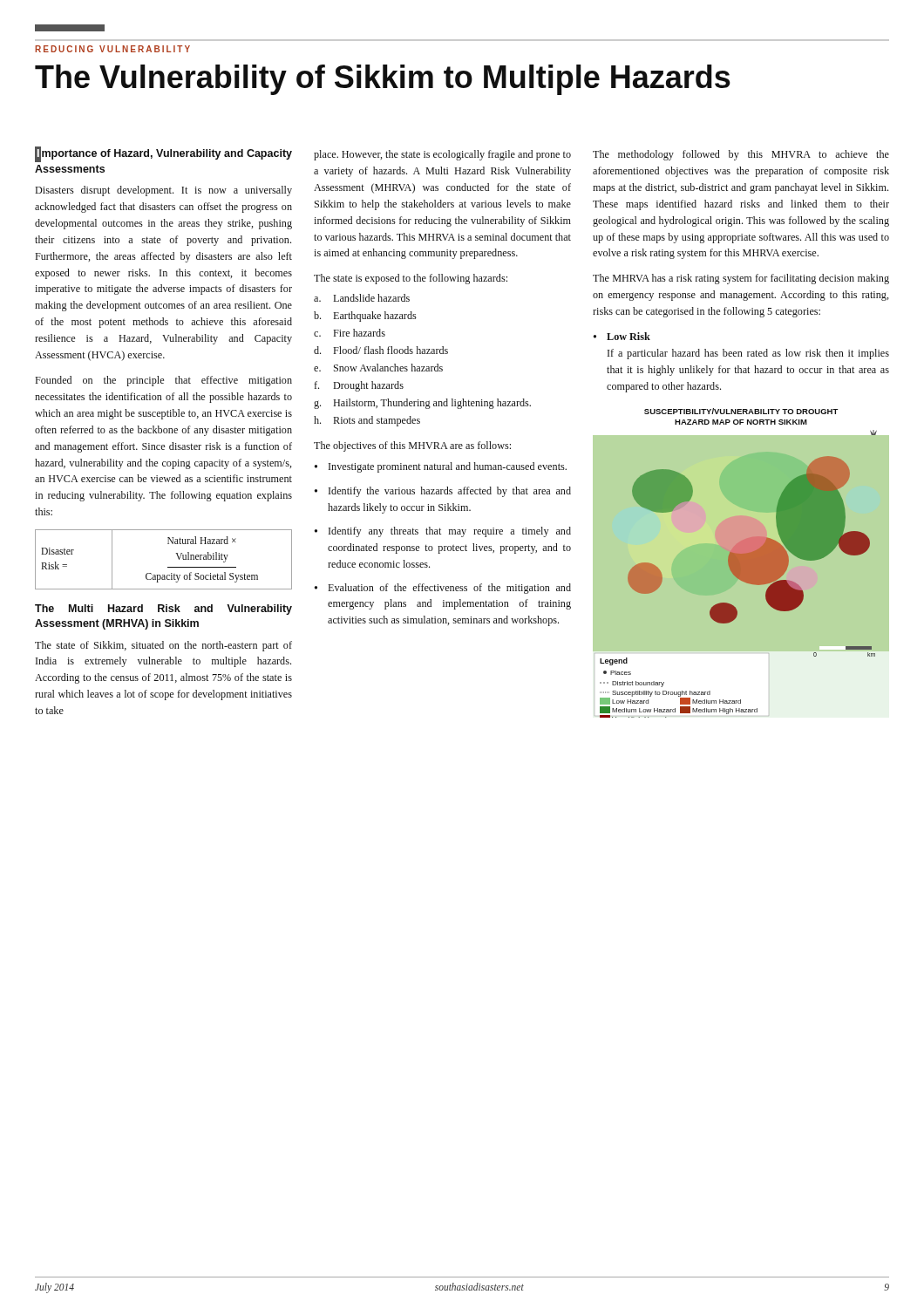Point to the block beginning "place. However, the"

(442, 204)
